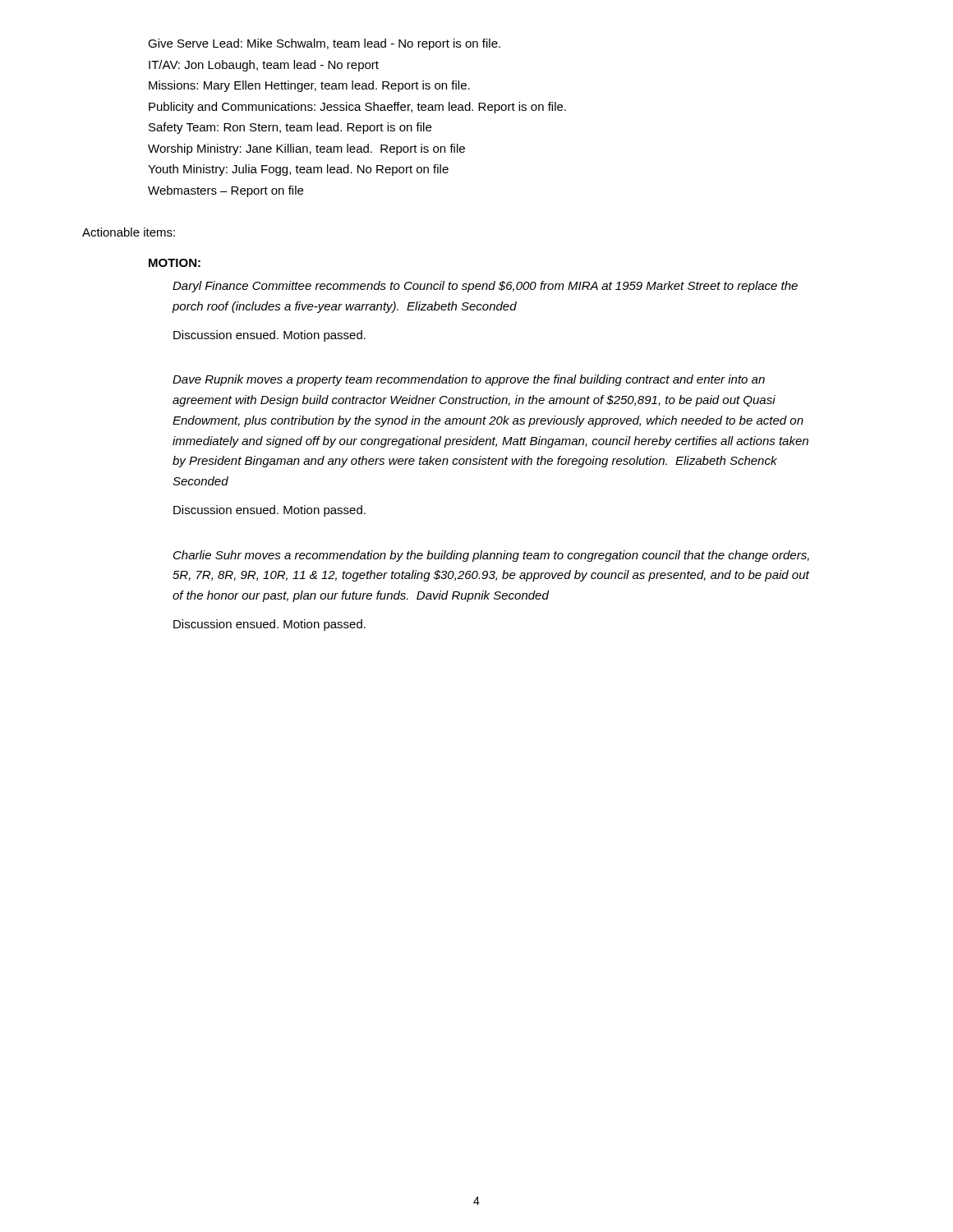Image resolution: width=953 pixels, height=1232 pixels.
Task: Locate the block of text that opens with "Worship Ministry: Jane Killian, team"
Action: click(307, 148)
